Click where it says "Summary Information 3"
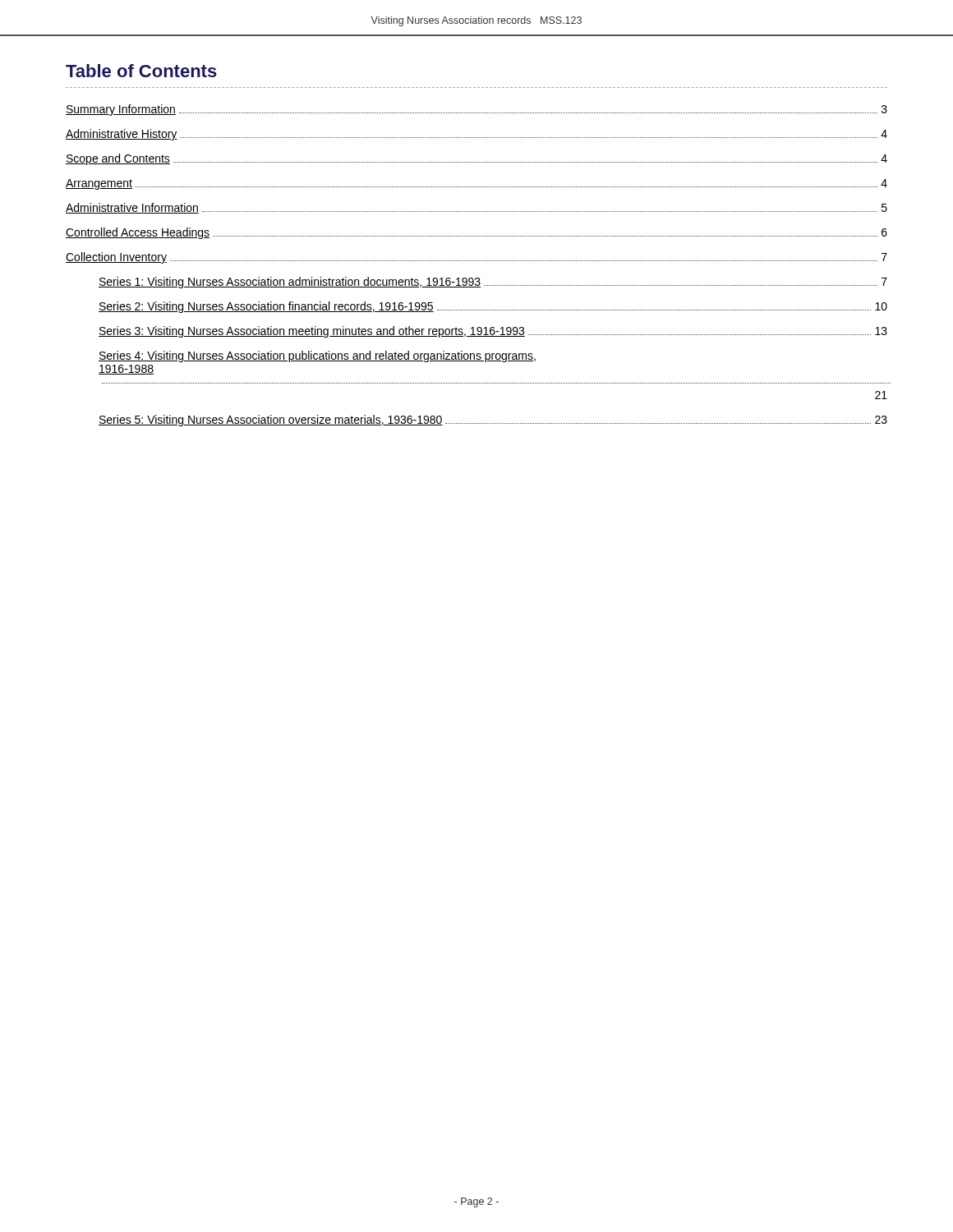Viewport: 953px width, 1232px height. click(x=476, y=109)
